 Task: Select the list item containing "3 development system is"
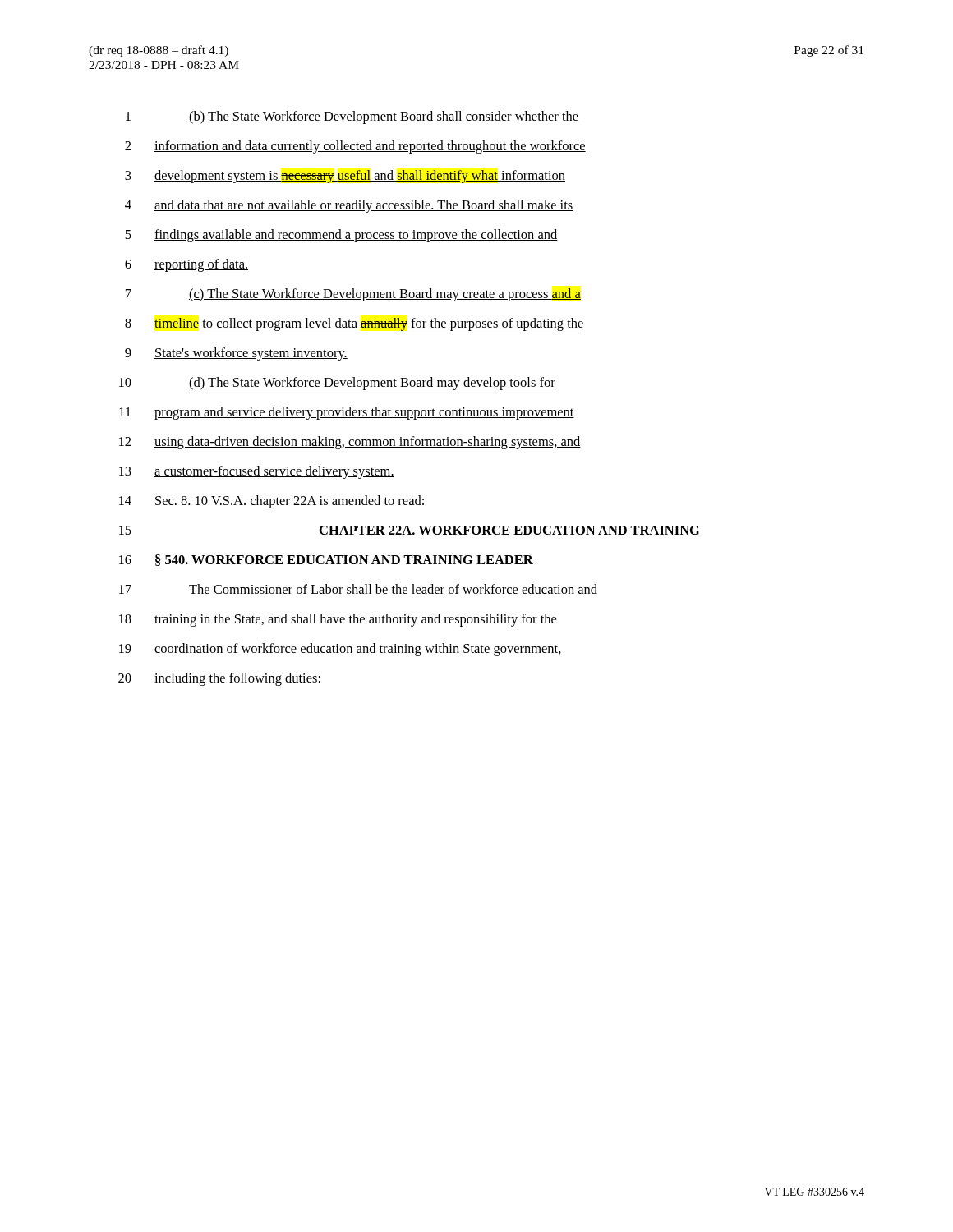point(476,176)
